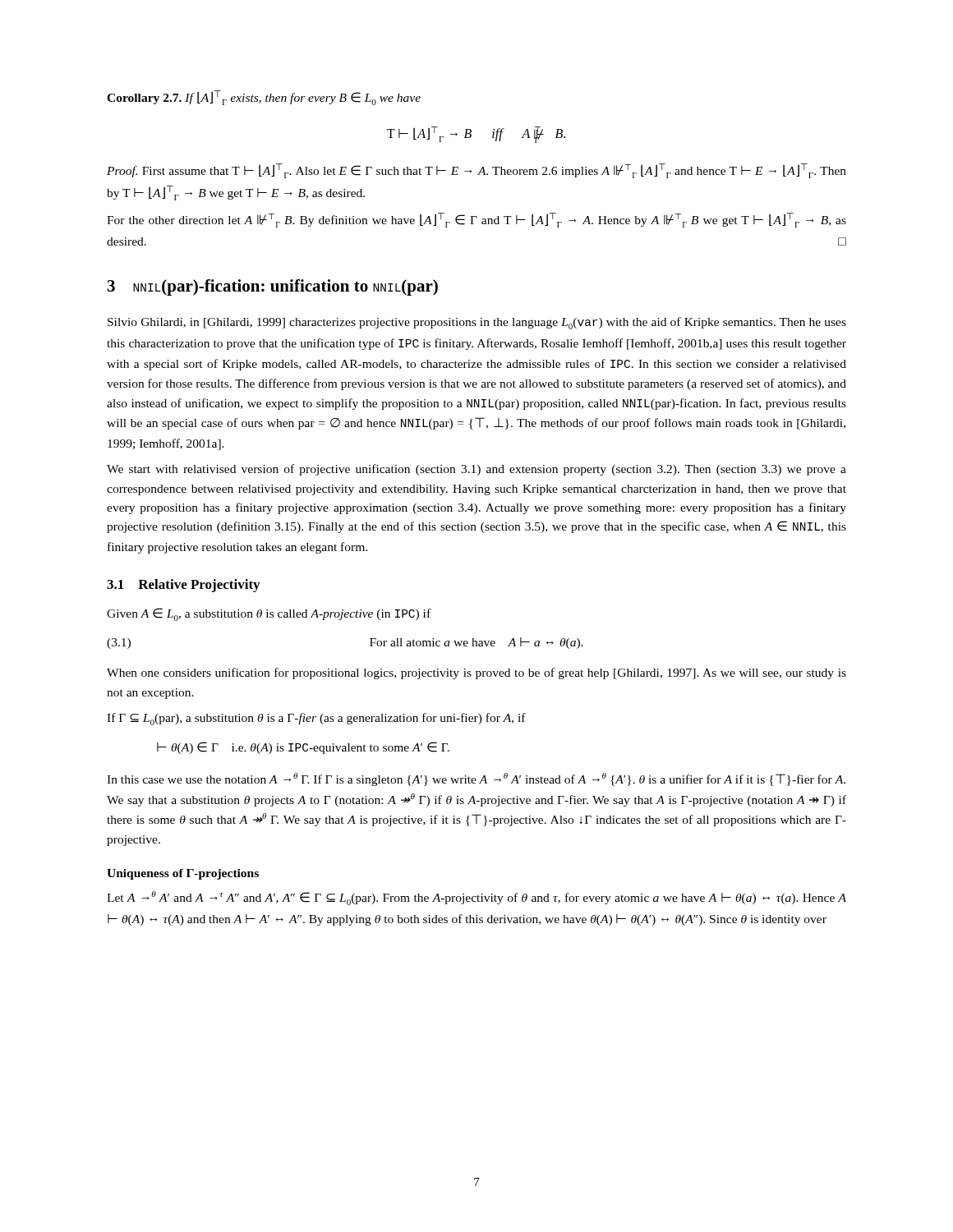Locate the text "3.1 Relative Projectivity"
Viewport: 953px width, 1232px height.
(183, 586)
